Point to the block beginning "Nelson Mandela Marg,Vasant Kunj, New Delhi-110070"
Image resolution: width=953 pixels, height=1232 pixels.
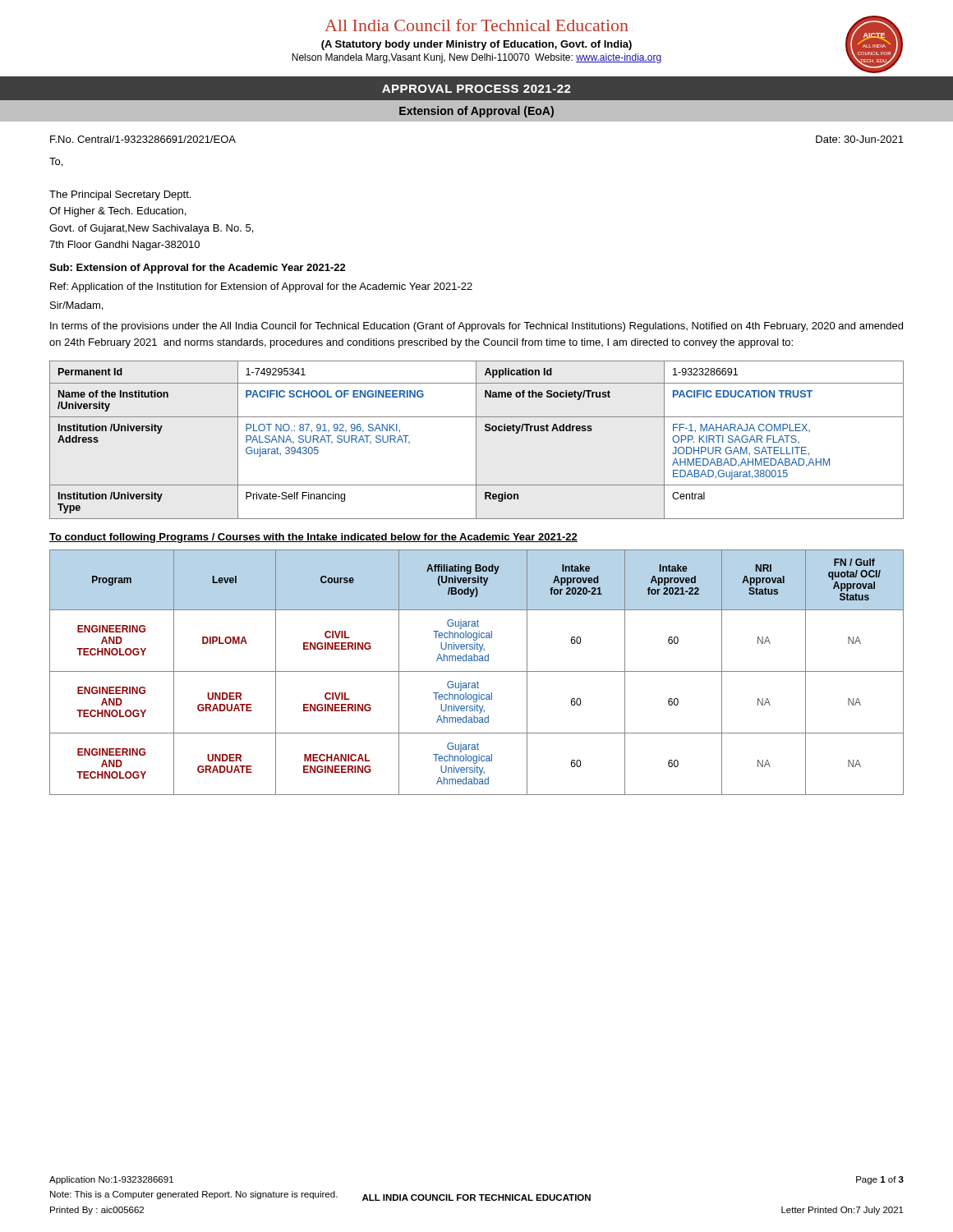click(x=476, y=57)
